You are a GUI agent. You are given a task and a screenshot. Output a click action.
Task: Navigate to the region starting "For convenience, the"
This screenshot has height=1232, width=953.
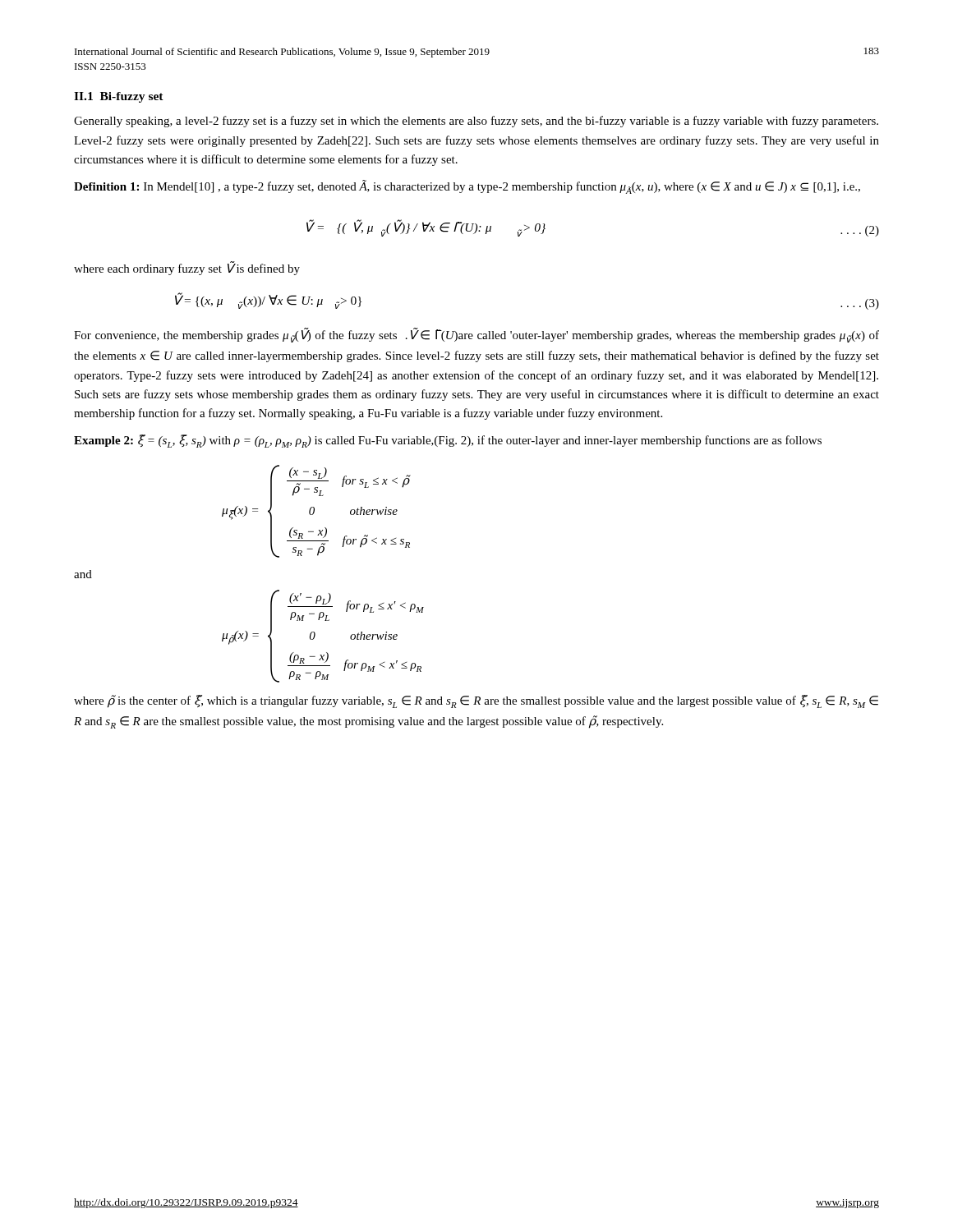pos(476,374)
